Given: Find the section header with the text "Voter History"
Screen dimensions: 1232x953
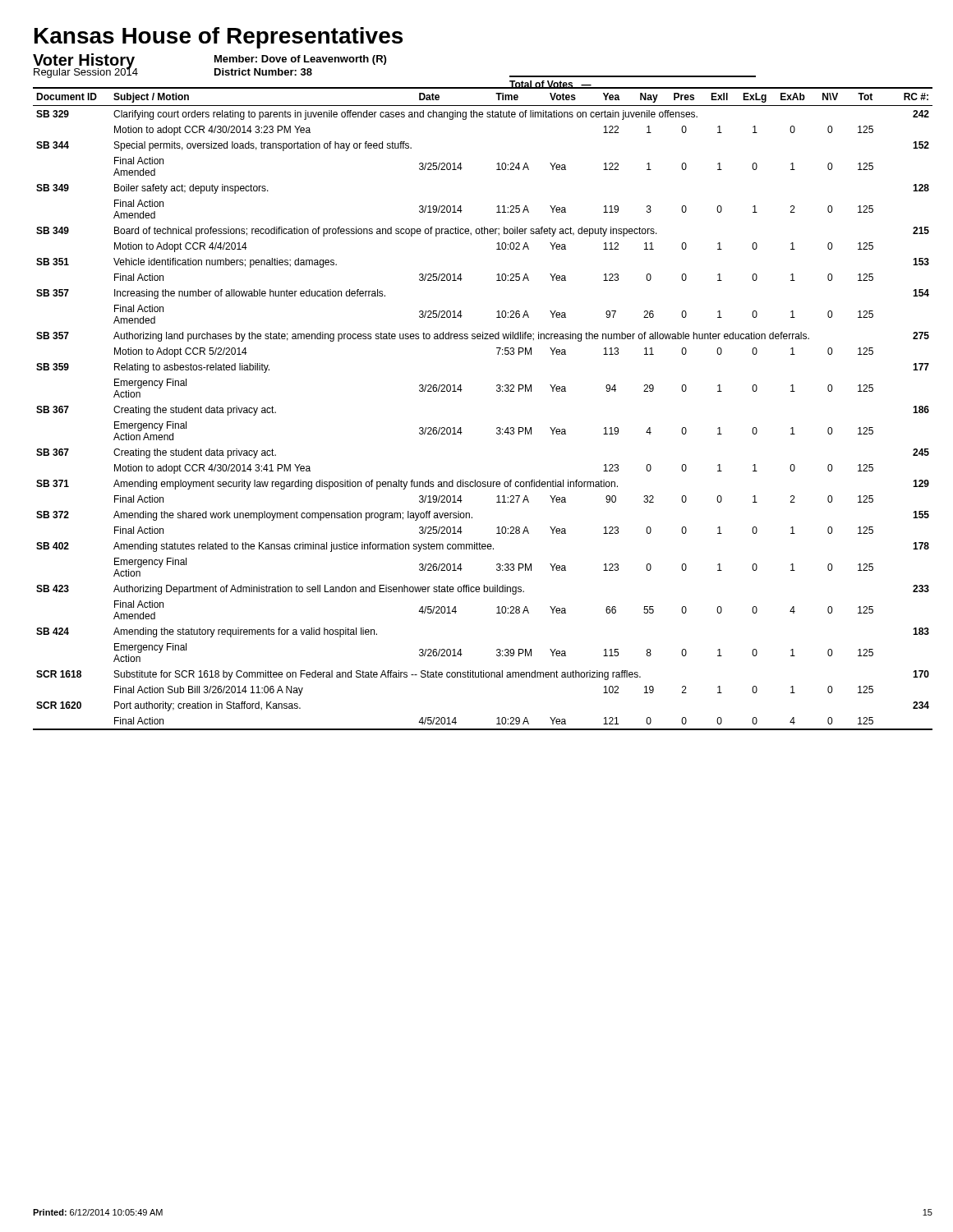Looking at the screenshot, I should click(x=84, y=60).
